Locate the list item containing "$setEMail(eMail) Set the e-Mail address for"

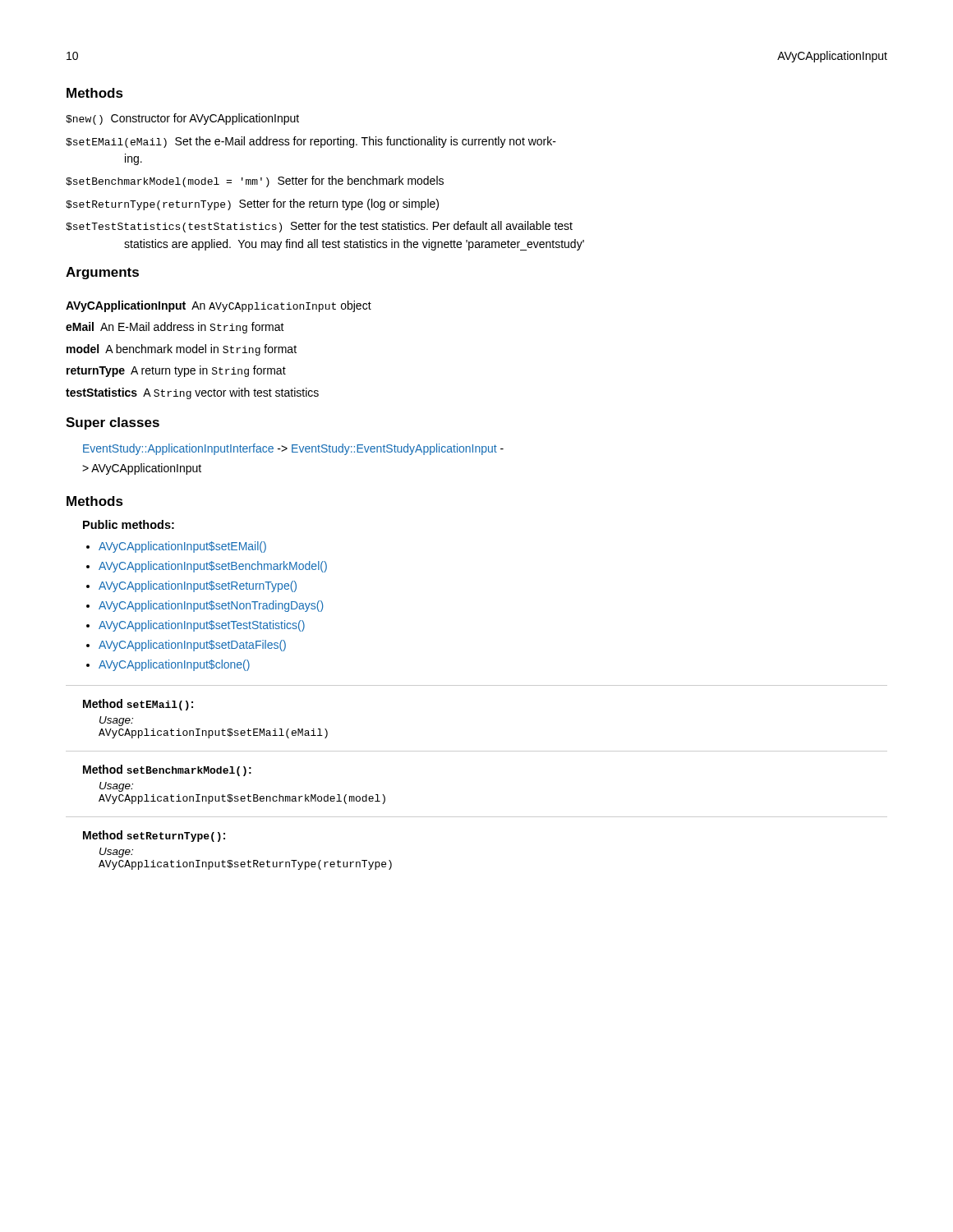click(x=311, y=150)
